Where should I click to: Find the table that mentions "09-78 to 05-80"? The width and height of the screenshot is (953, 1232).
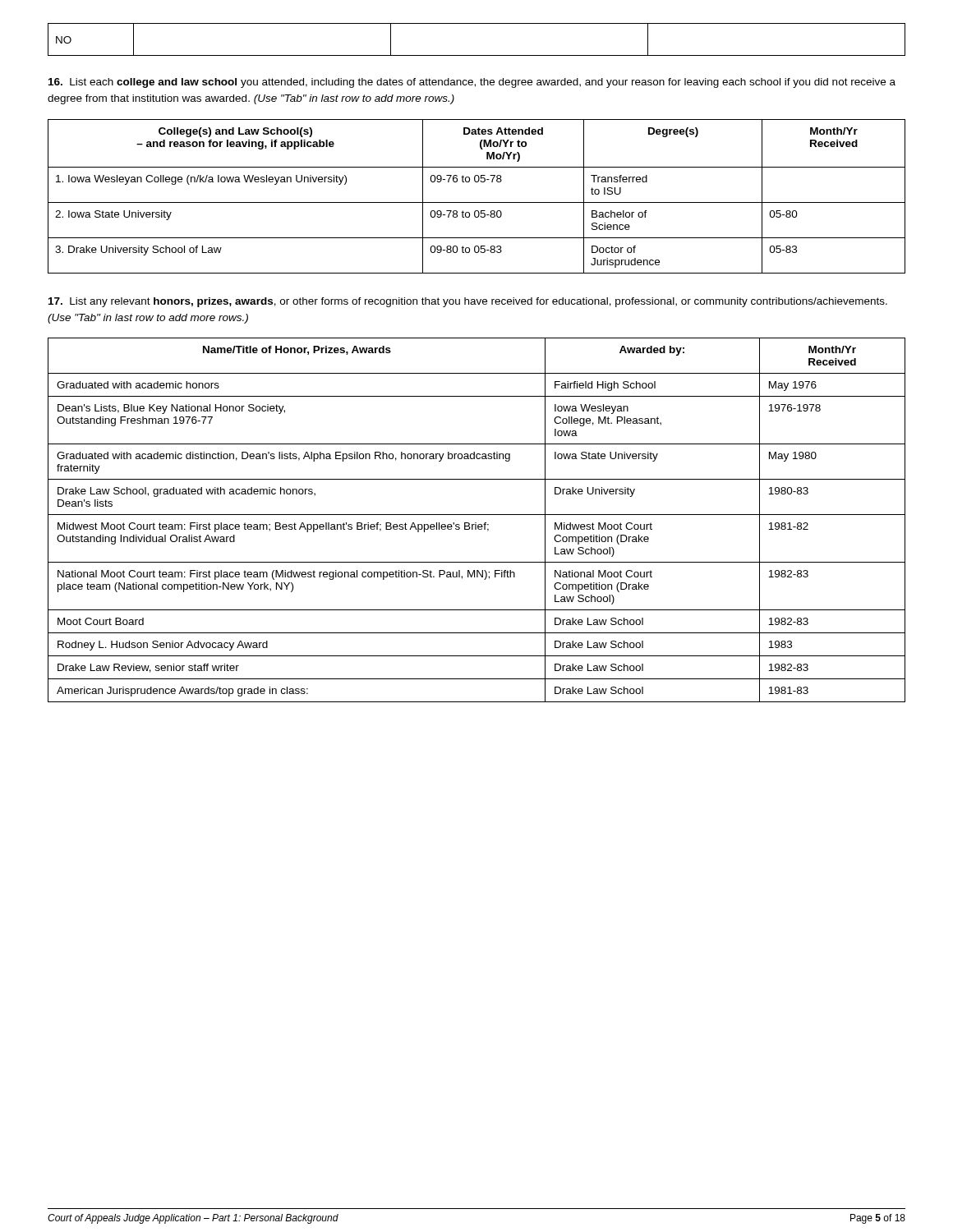coord(476,196)
